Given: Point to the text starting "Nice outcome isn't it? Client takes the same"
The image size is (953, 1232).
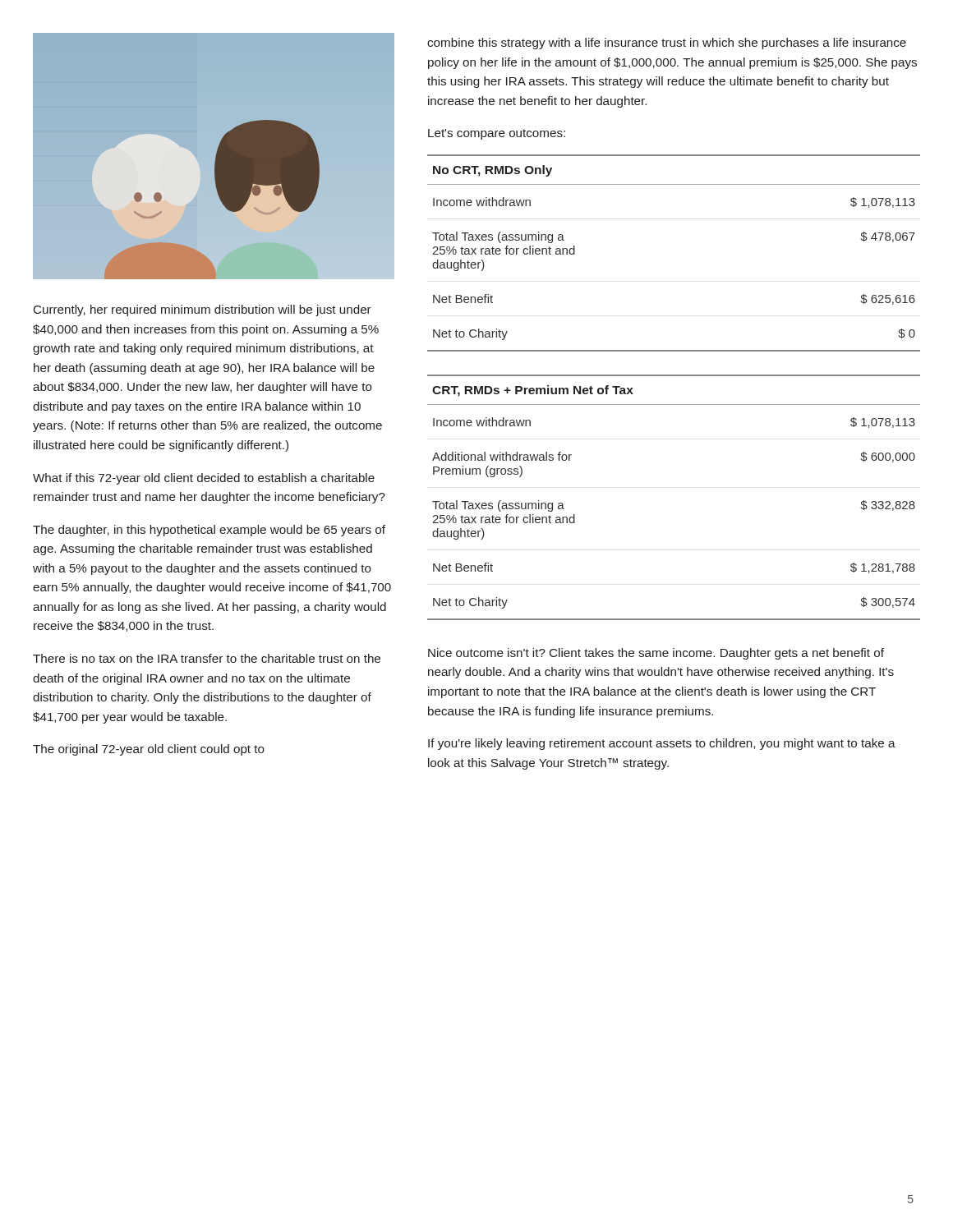Looking at the screenshot, I should [x=661, y=681].
